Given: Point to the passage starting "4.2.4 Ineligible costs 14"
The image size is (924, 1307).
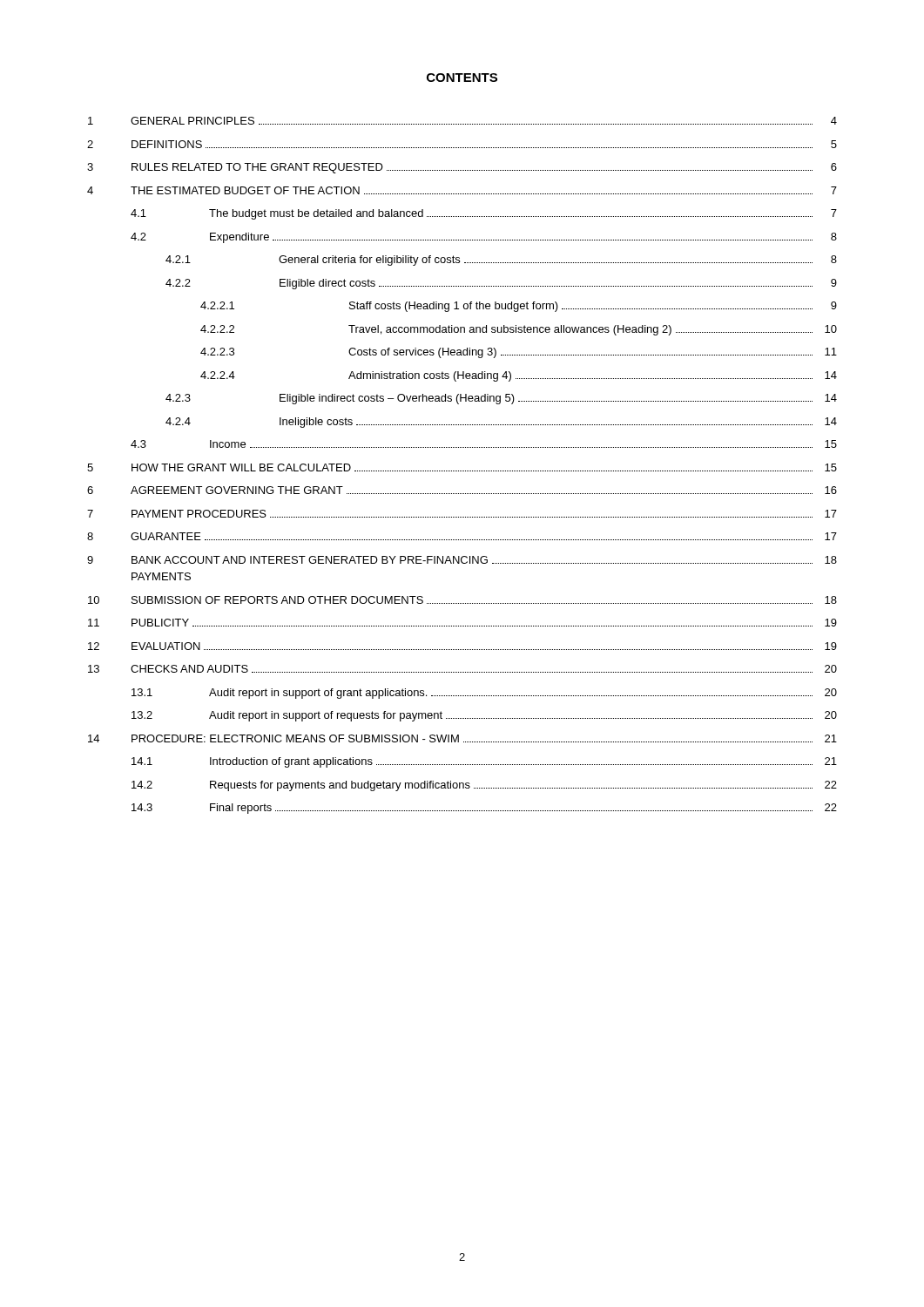Looking at the screenshot, I should pyautogui.click(x=501, y=421).
